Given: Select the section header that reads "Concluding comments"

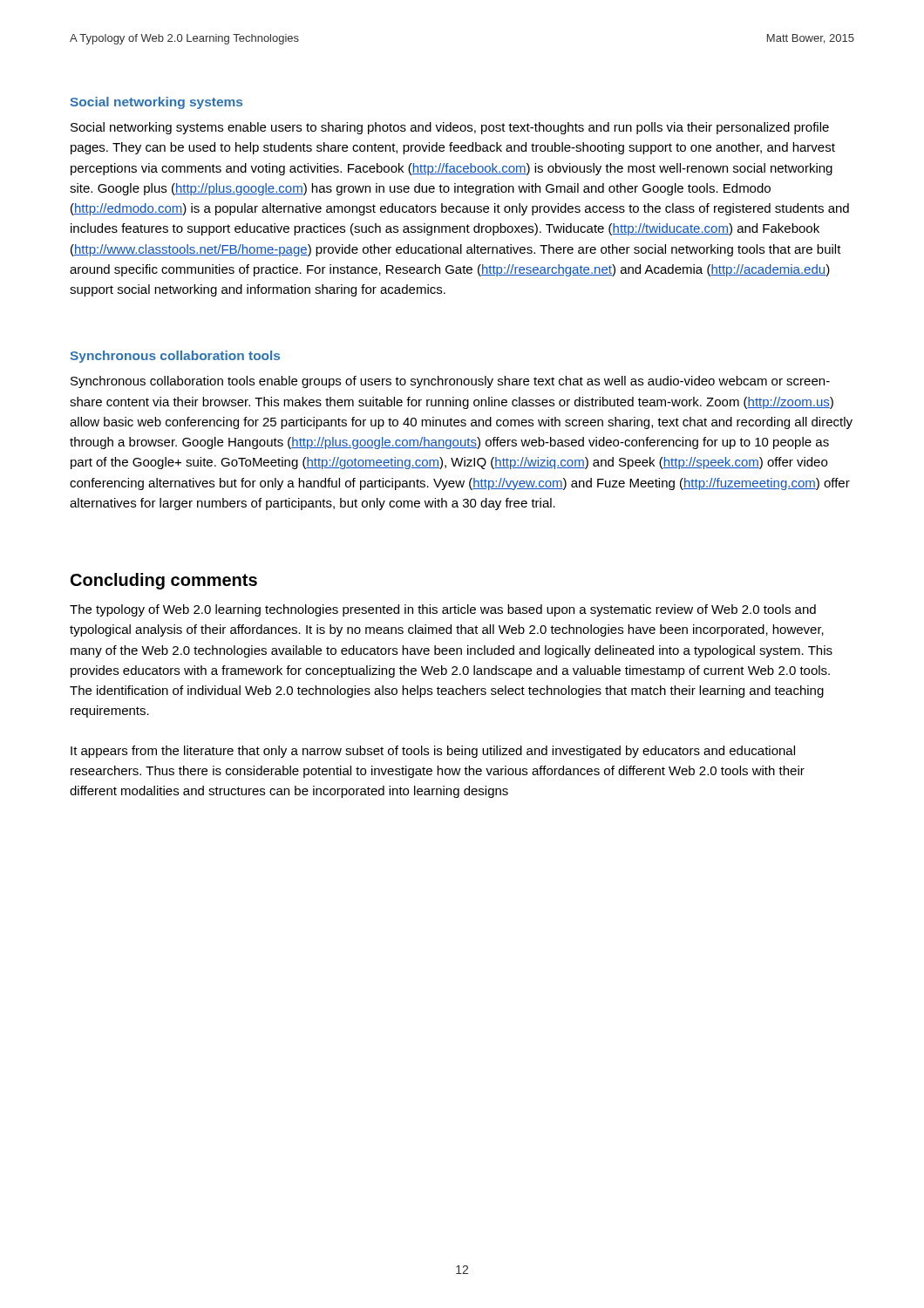Looking at the screenshot, I should (164, 580).
